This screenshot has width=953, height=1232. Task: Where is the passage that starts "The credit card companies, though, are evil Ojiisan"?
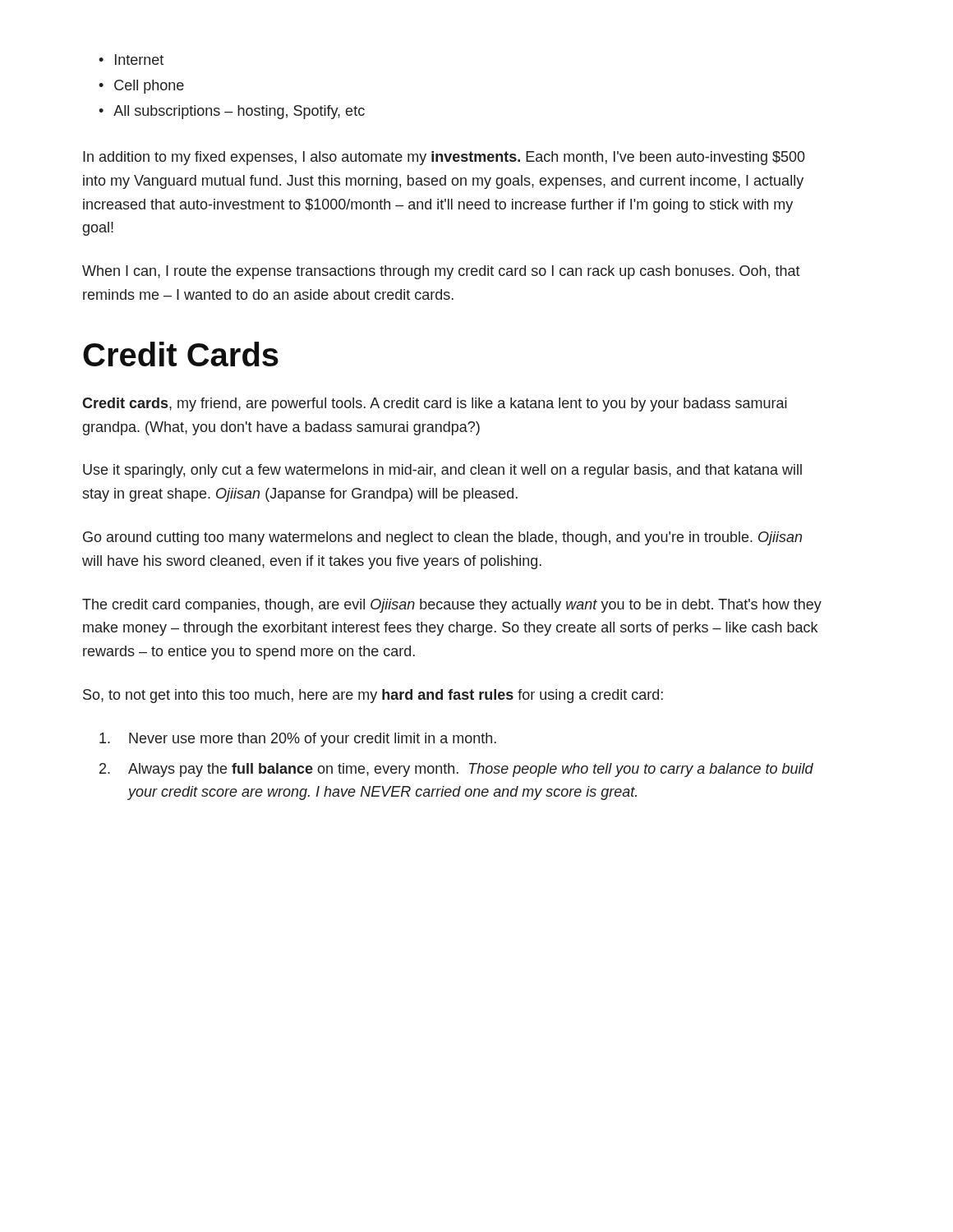point(452,628)
